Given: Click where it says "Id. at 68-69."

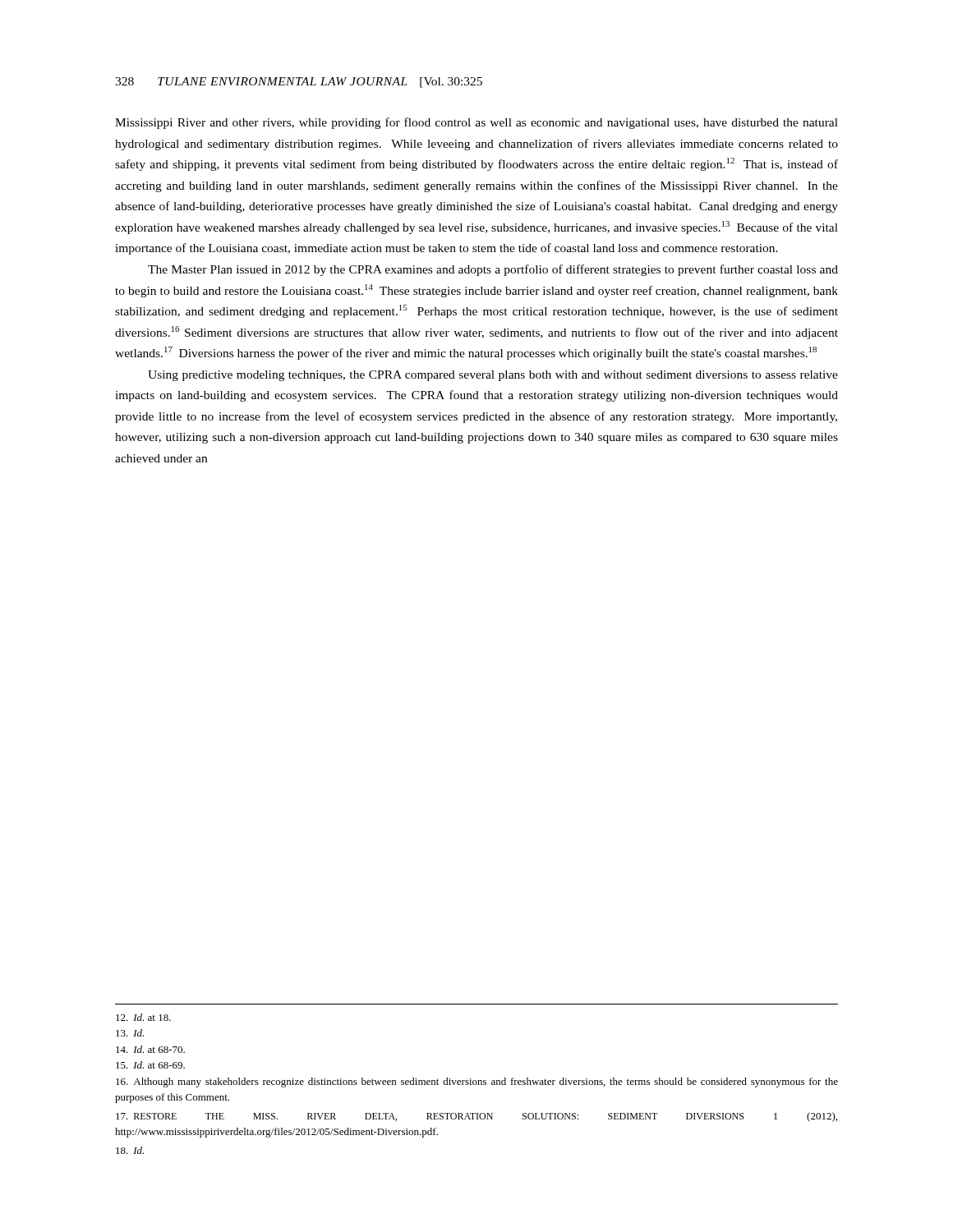Looking at the screenshot, I should click(150, 1065).
